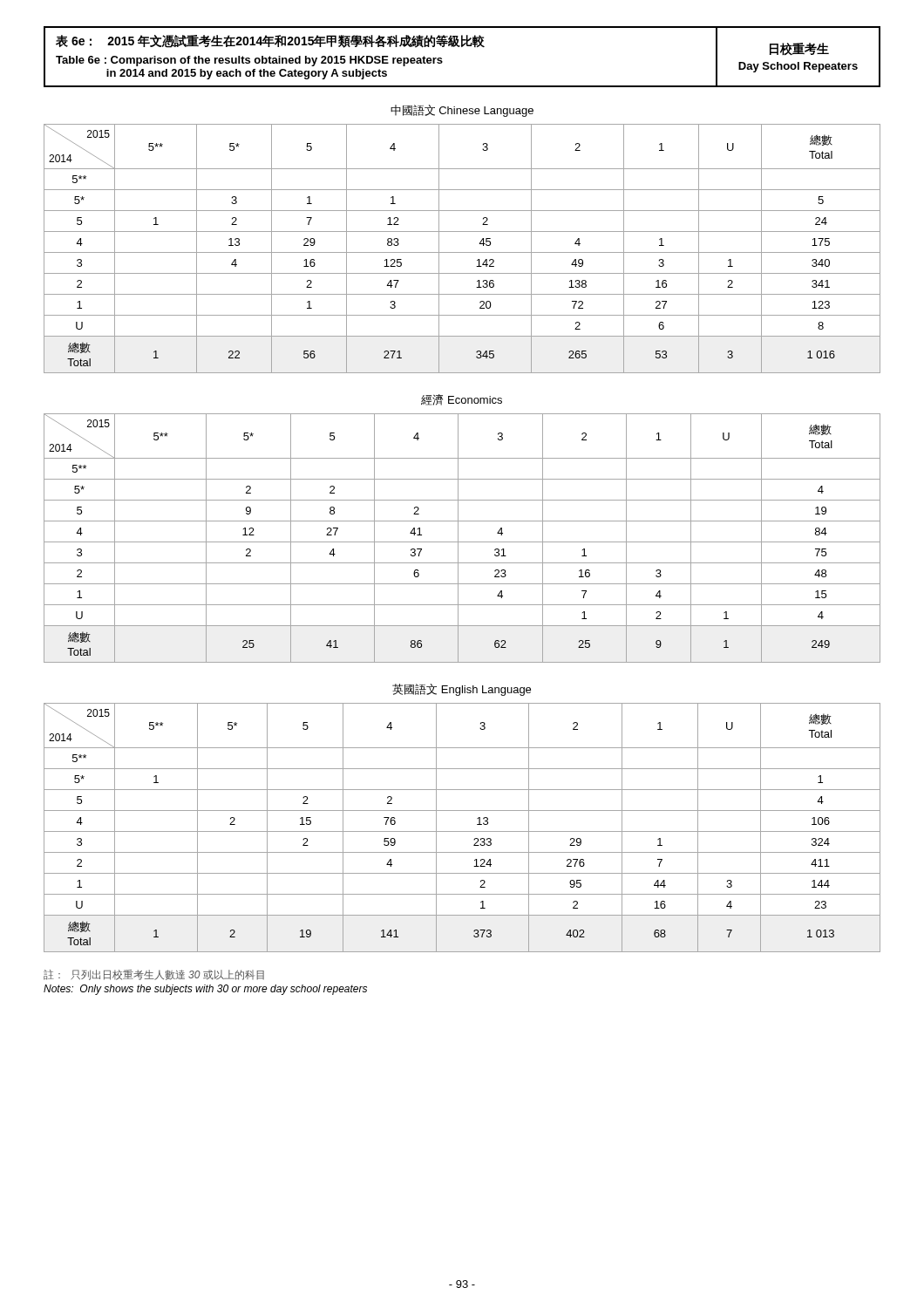Viewport: 924px width, 1308px height.
Task: Find the block starting "英國語文 English Language"
Action: pos(462,689)
